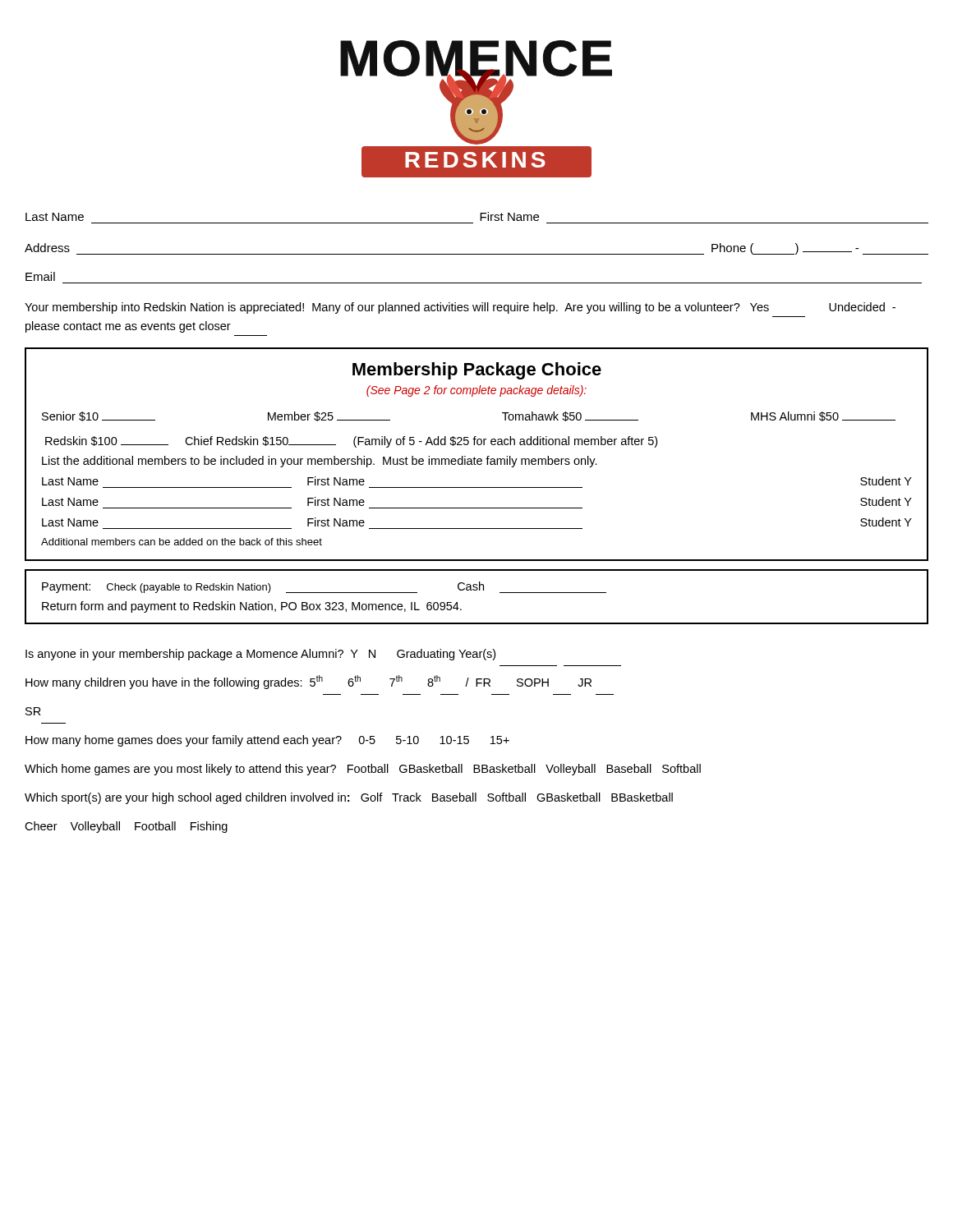Viewport: 953px width, 1232px height.
Task: Click on the text starting "Which sport(s) are your high school aged children"
Action: click(349, 798)
